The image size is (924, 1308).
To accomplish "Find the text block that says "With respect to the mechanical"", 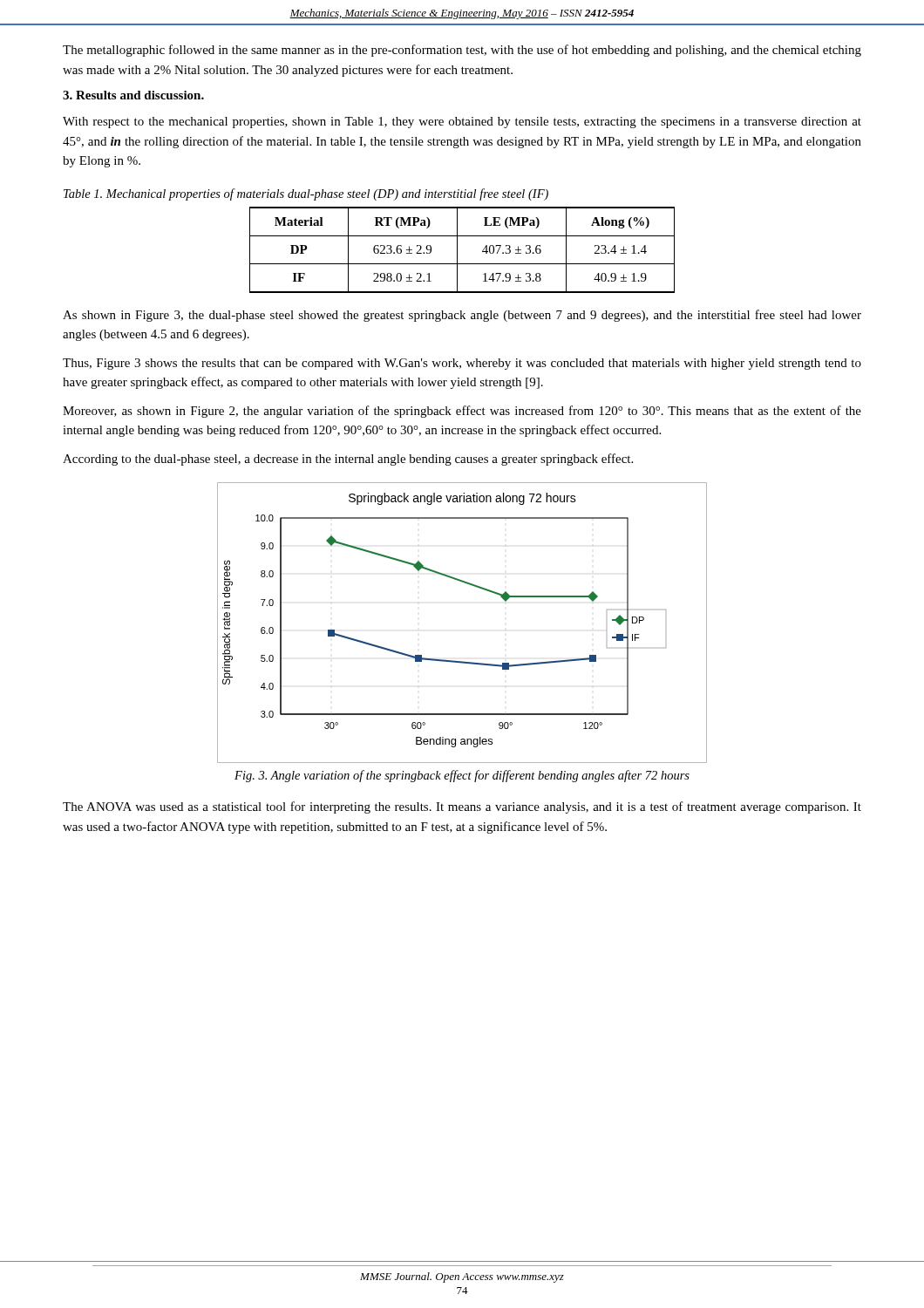I will (x=462, y=141).
